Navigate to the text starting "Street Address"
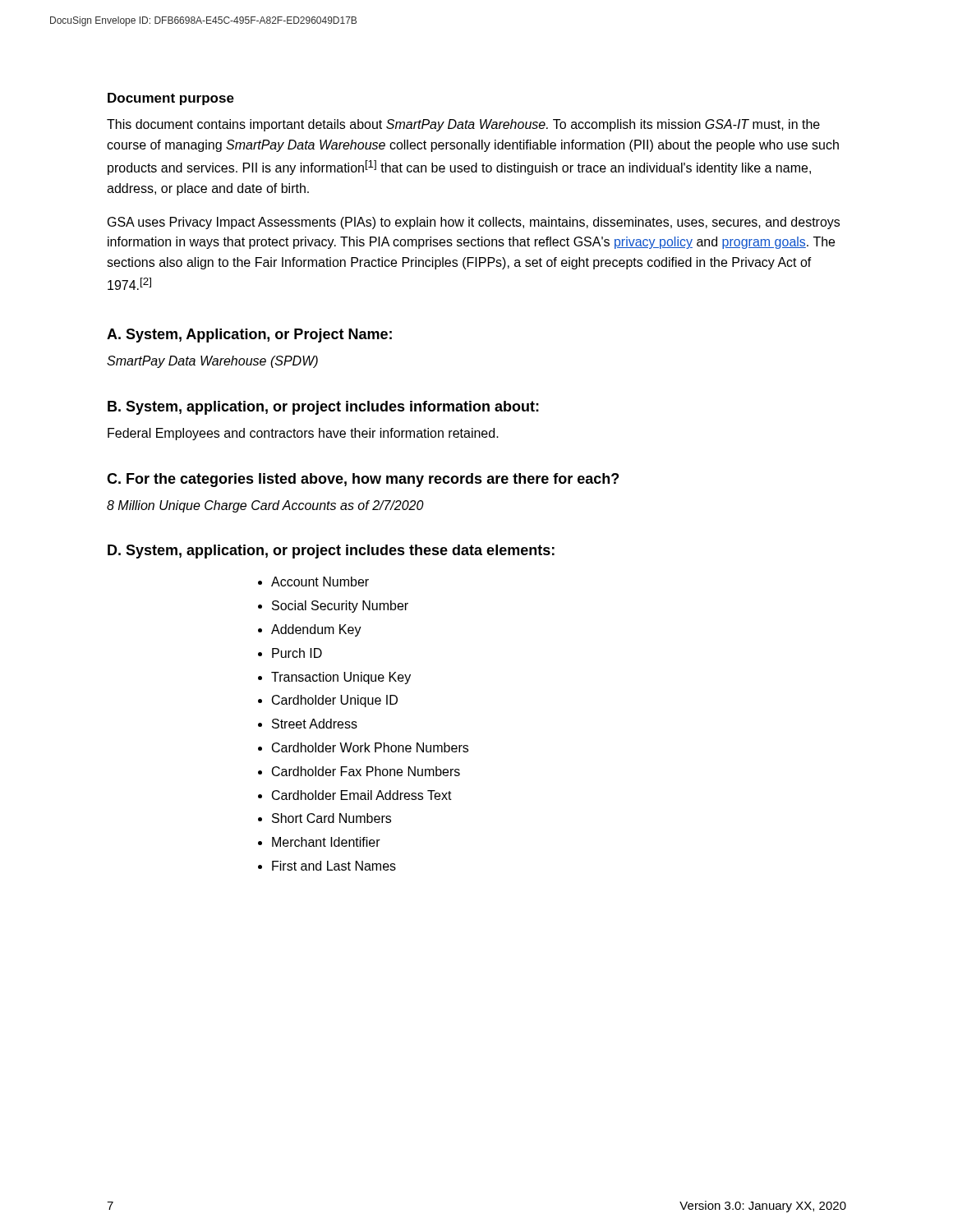This screenshot has width=953, height=1232. pyautogui.click(x=314, y=724)
